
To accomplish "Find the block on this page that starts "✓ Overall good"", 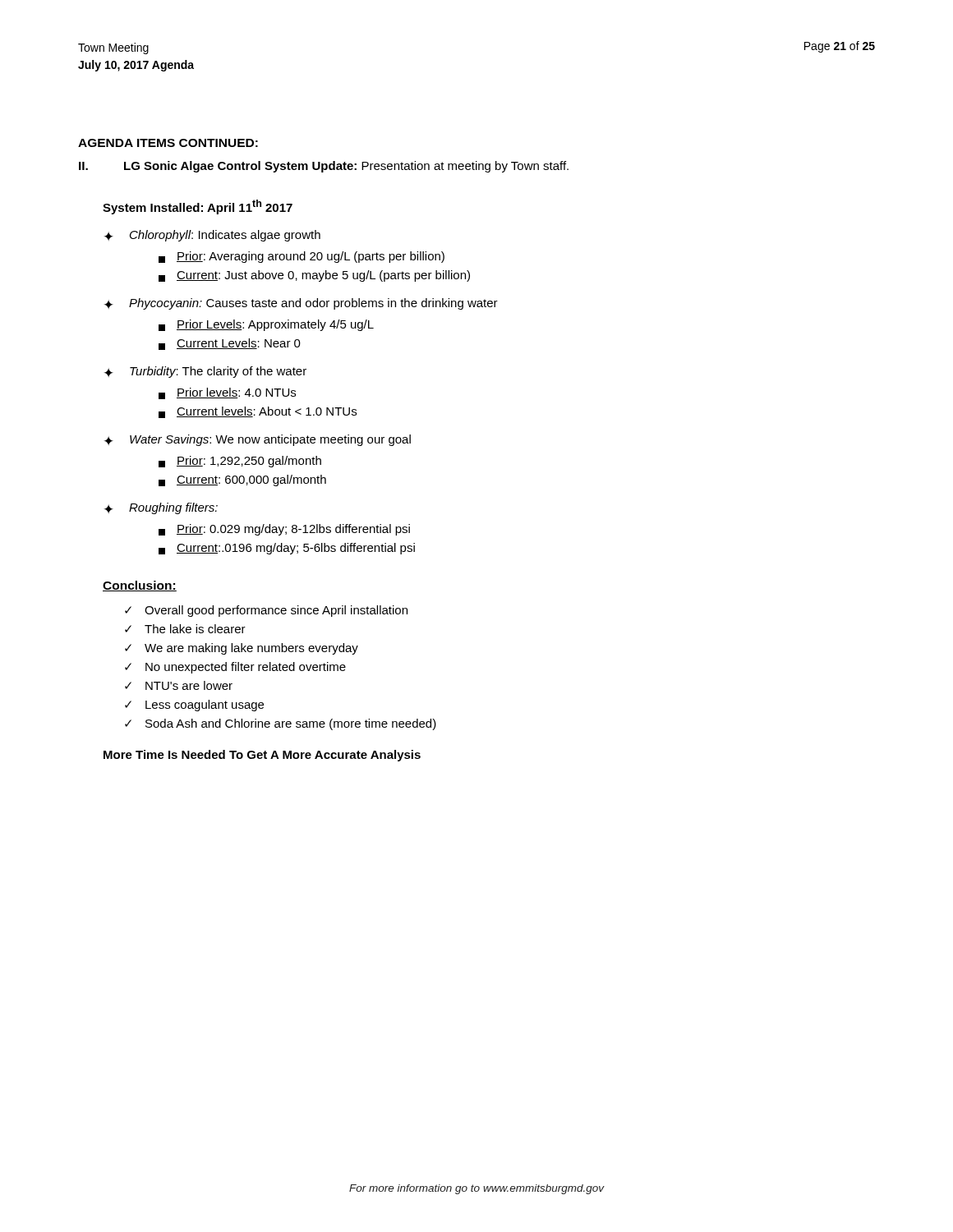I will [x=266, y=610].
